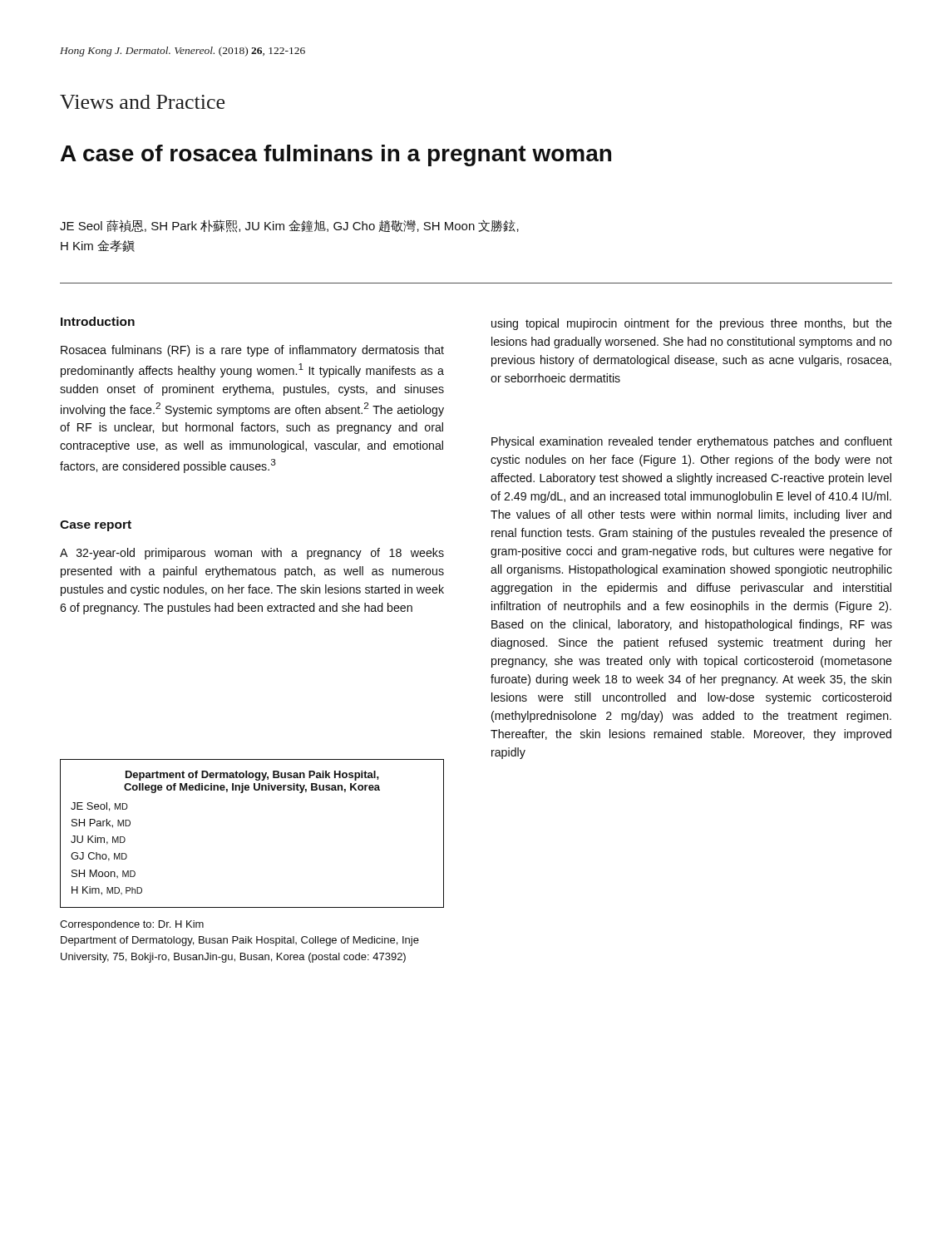Where does it say "Case report"?

pos(96,524)
